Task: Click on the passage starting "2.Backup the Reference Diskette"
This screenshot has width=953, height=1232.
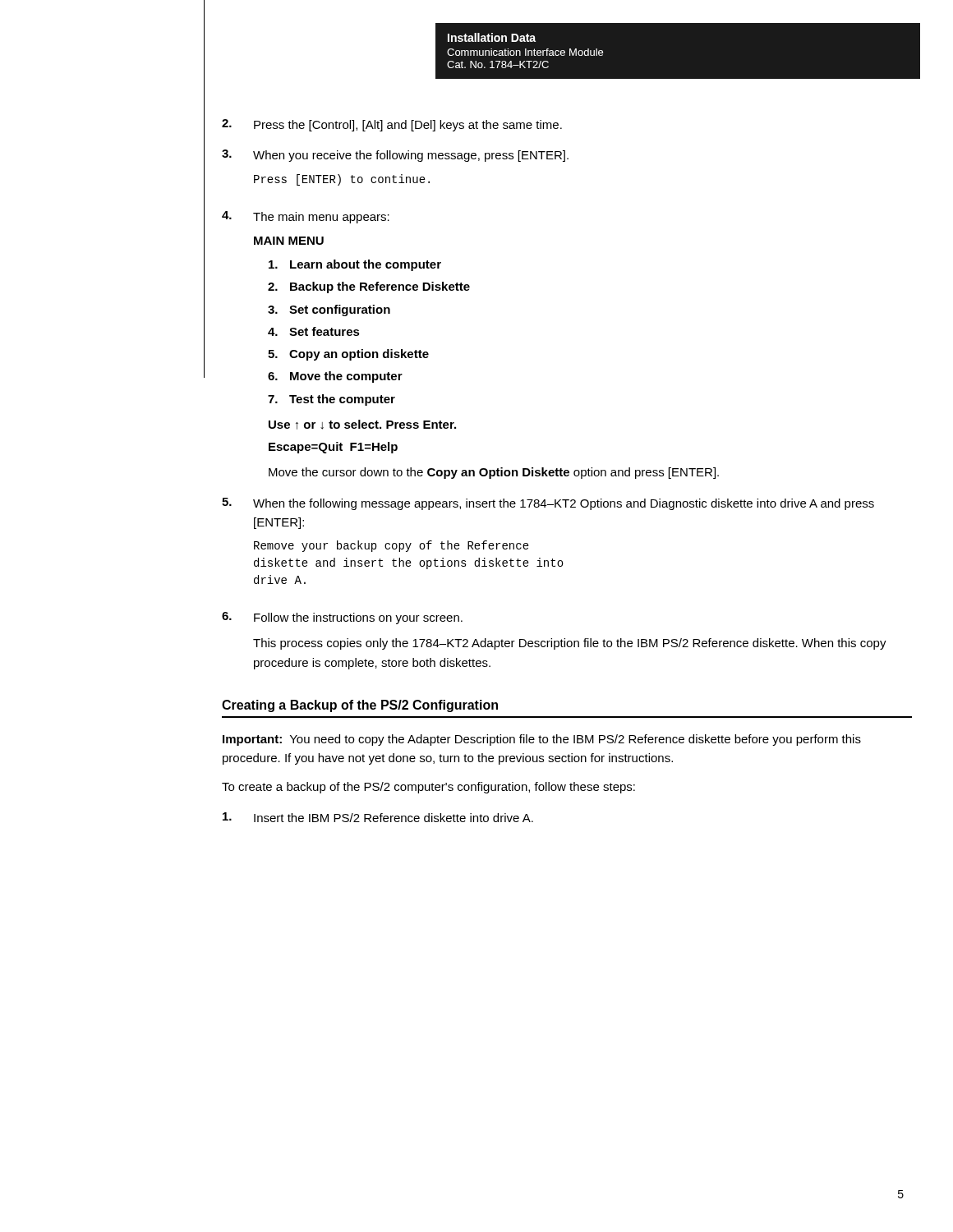Action: [x=369, y=287]
